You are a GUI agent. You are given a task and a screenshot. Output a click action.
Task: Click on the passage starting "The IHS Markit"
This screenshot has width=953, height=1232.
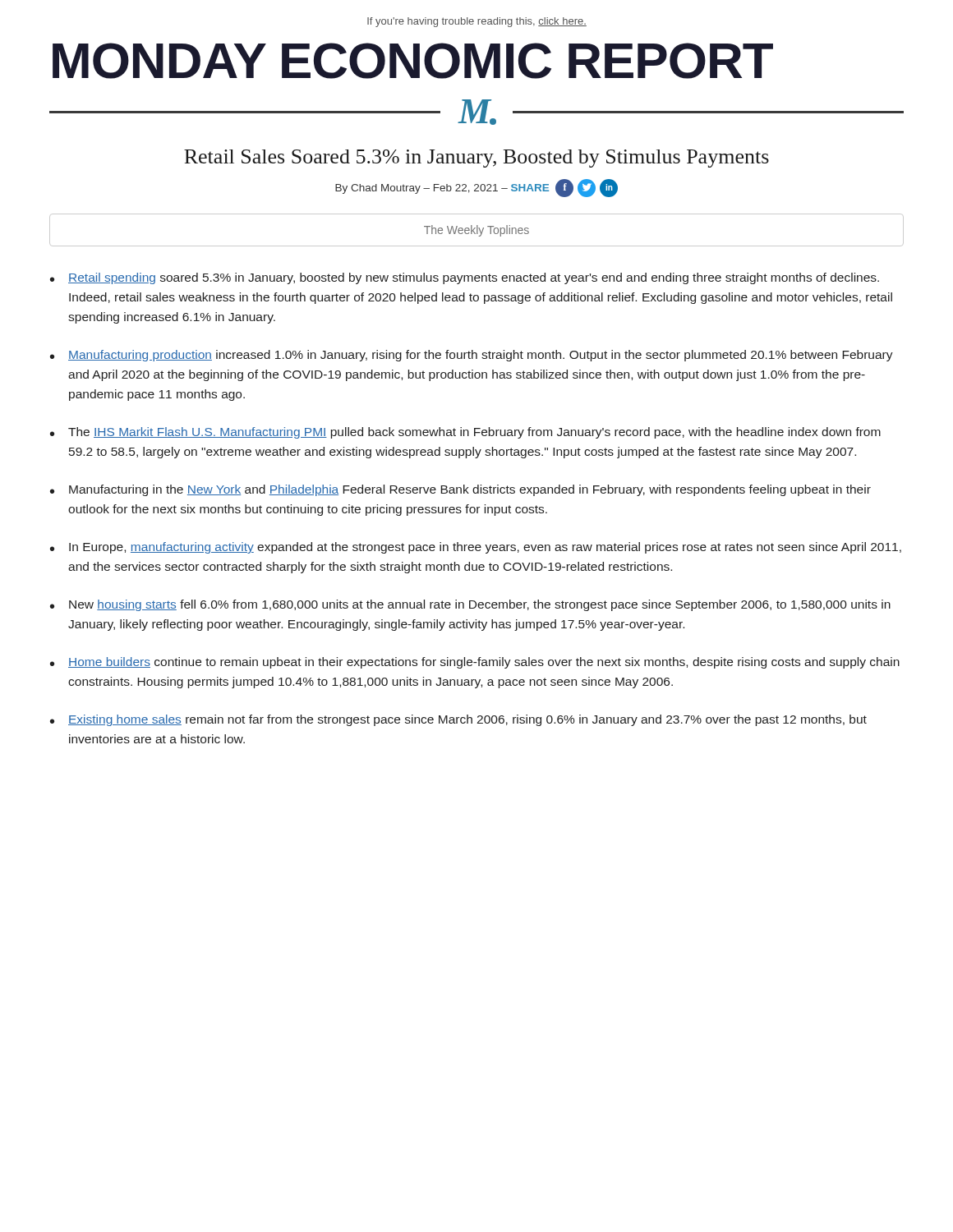coord(486,442)
